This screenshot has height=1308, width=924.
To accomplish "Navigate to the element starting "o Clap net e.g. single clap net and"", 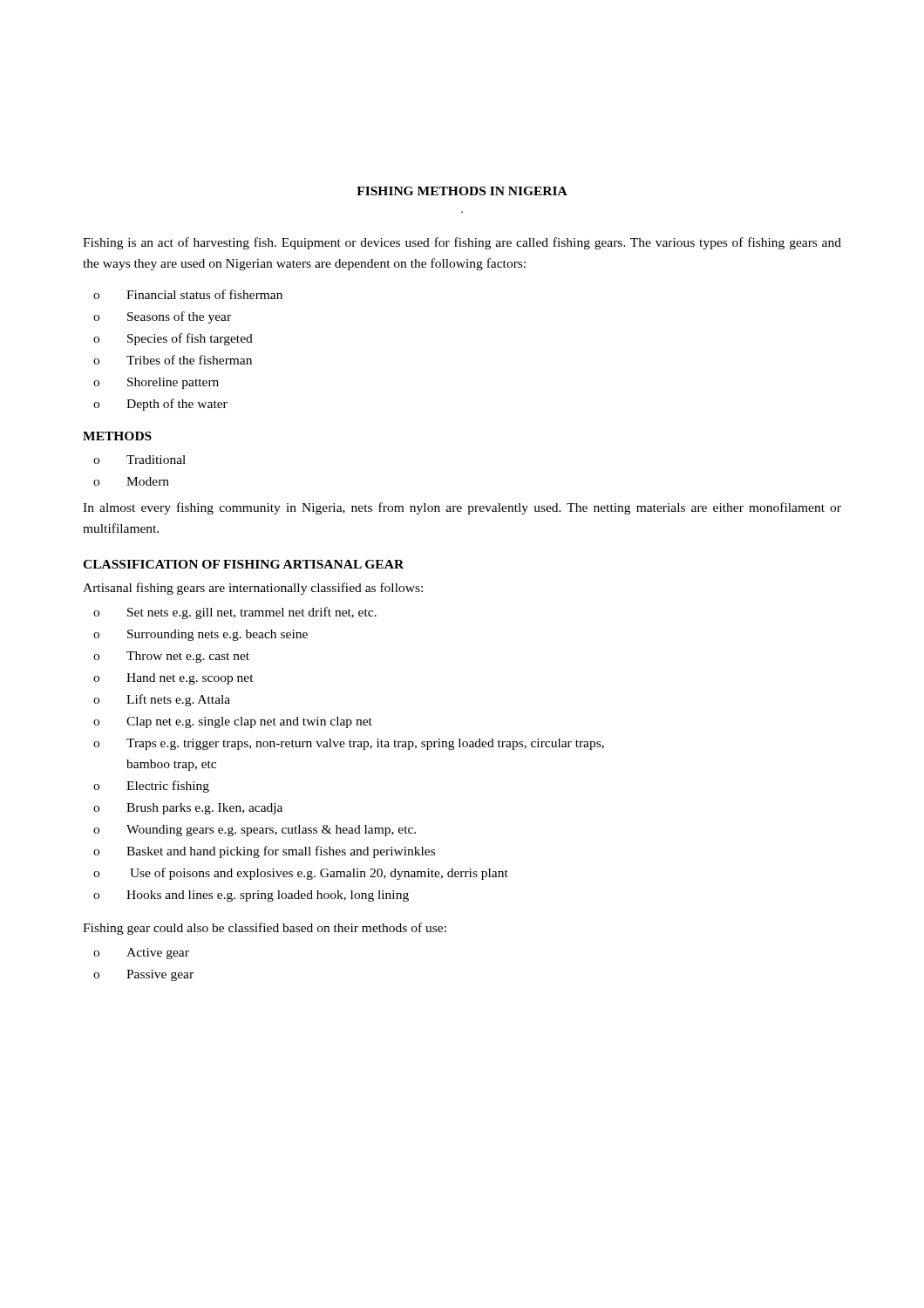I will (233, 722).
